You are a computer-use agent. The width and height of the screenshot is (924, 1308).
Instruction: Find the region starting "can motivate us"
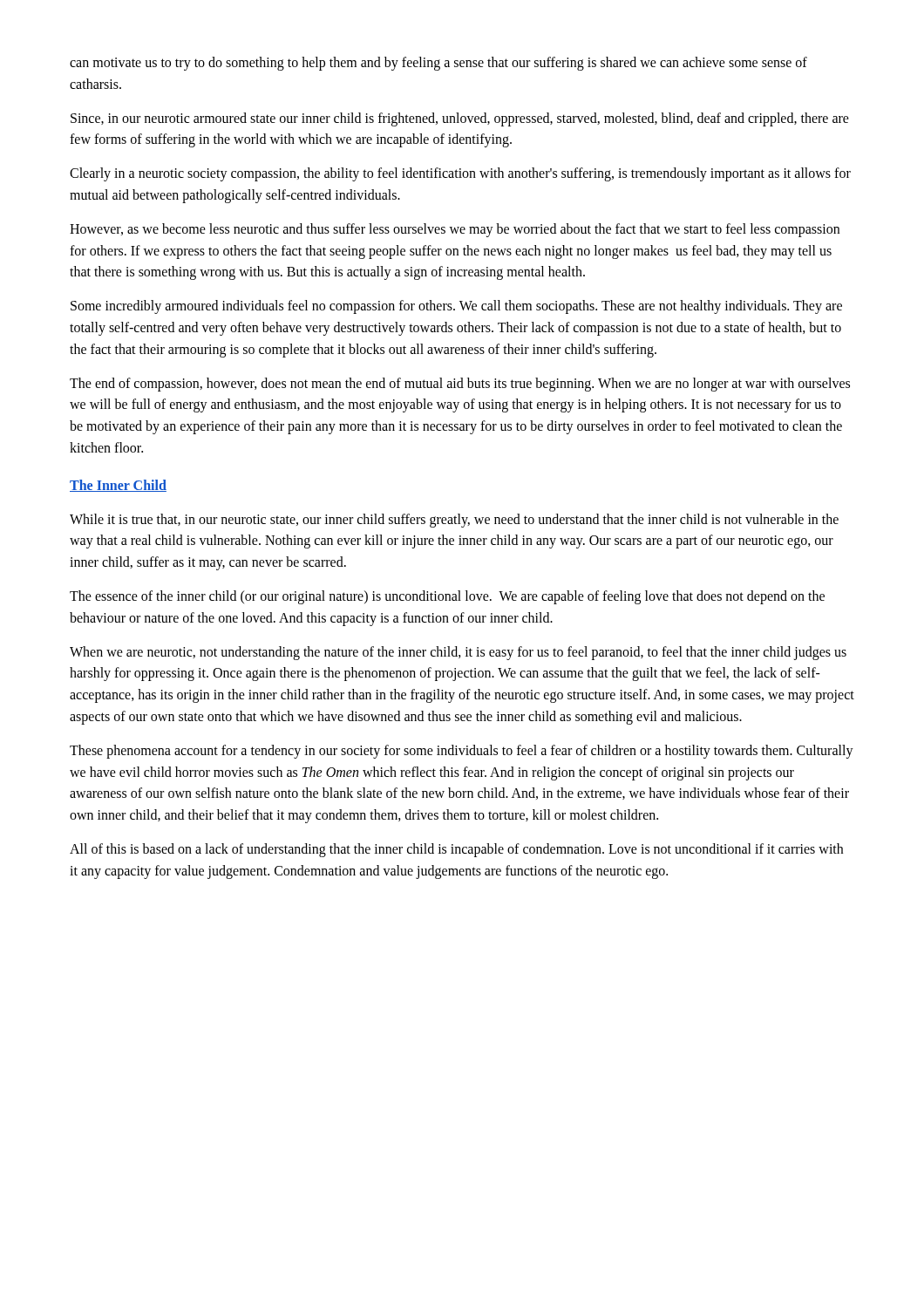click(462, 74)
